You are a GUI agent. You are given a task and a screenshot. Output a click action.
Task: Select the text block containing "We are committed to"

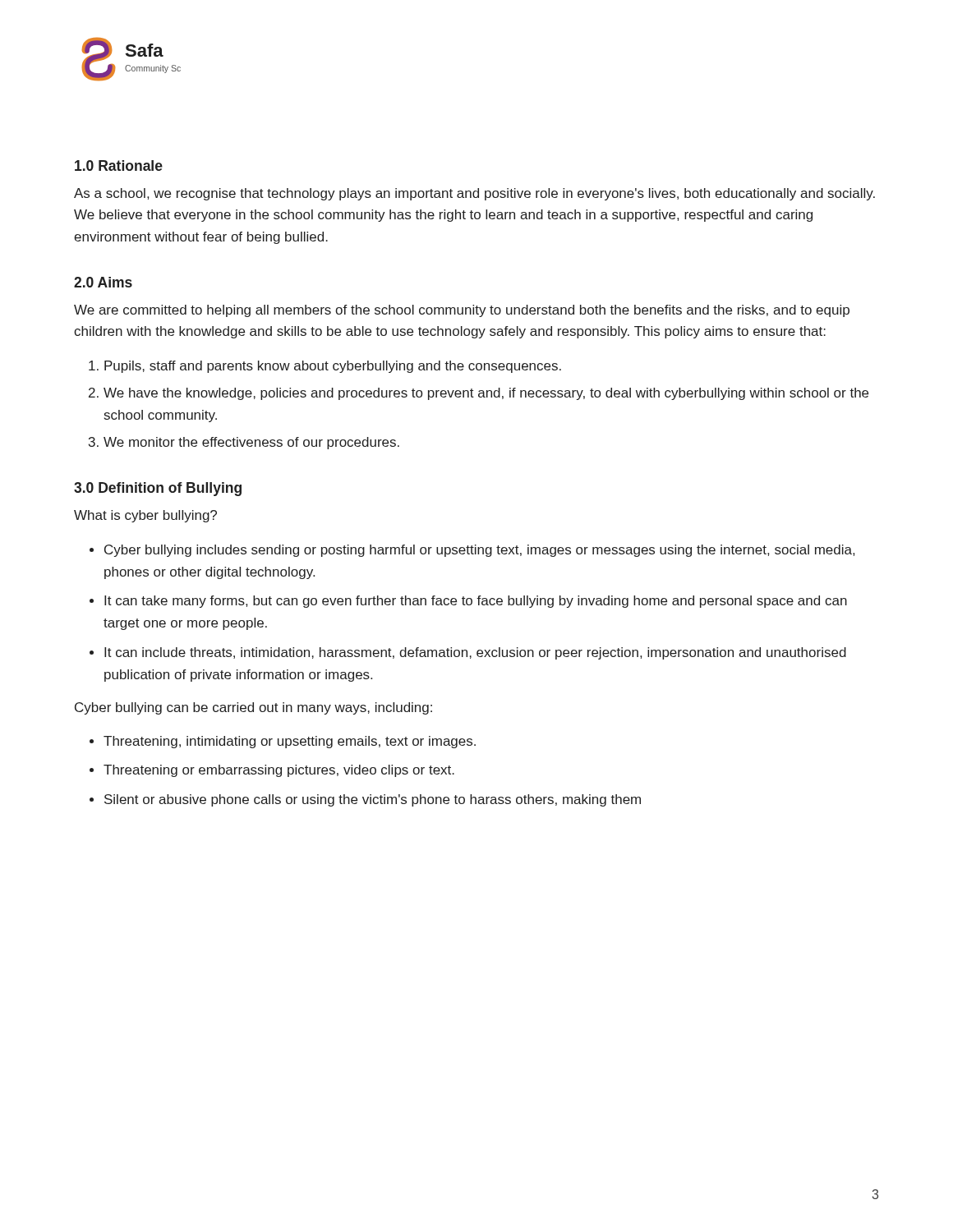coord(462,321)
